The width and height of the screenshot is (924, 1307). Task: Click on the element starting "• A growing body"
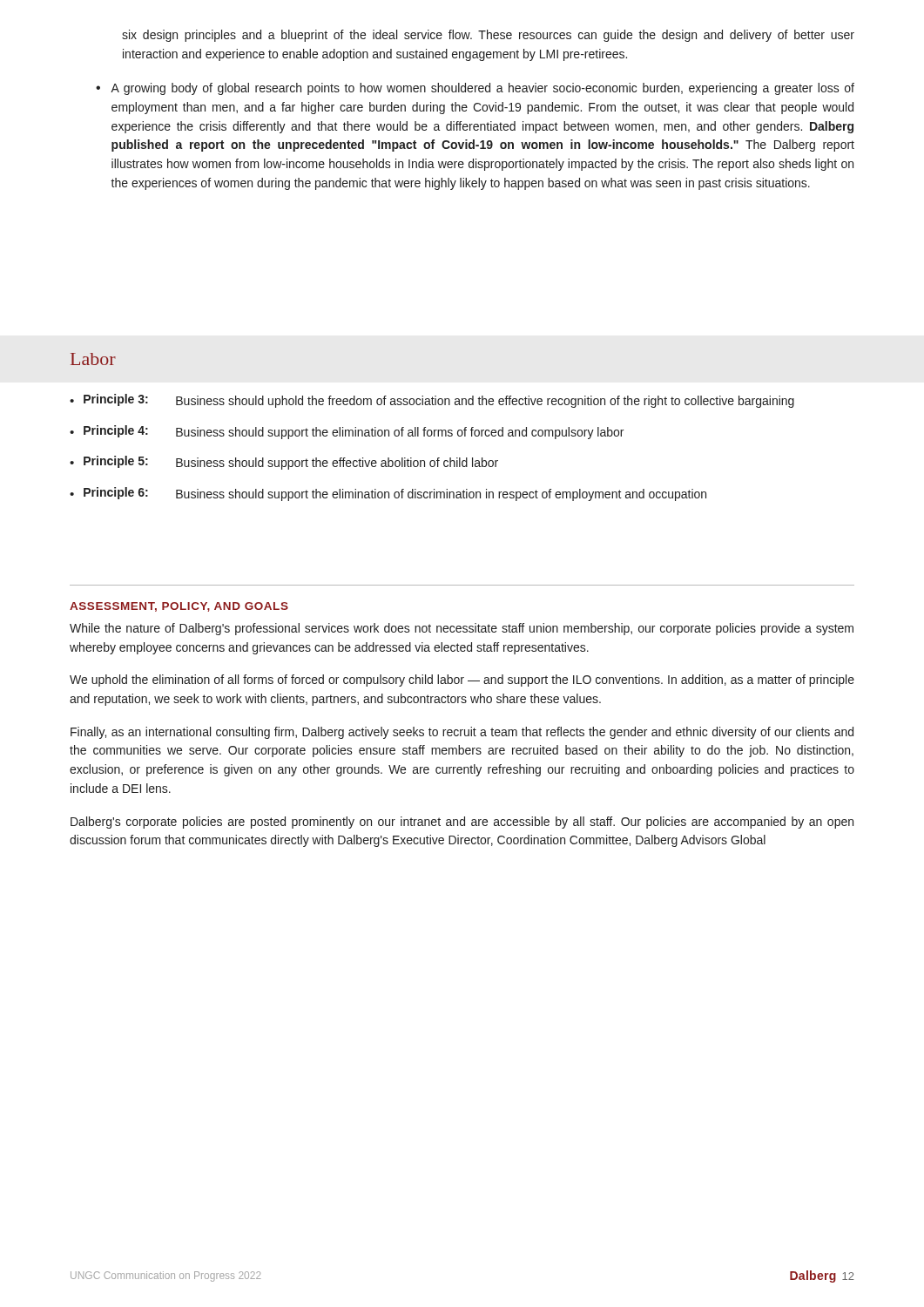pos(475,136)
